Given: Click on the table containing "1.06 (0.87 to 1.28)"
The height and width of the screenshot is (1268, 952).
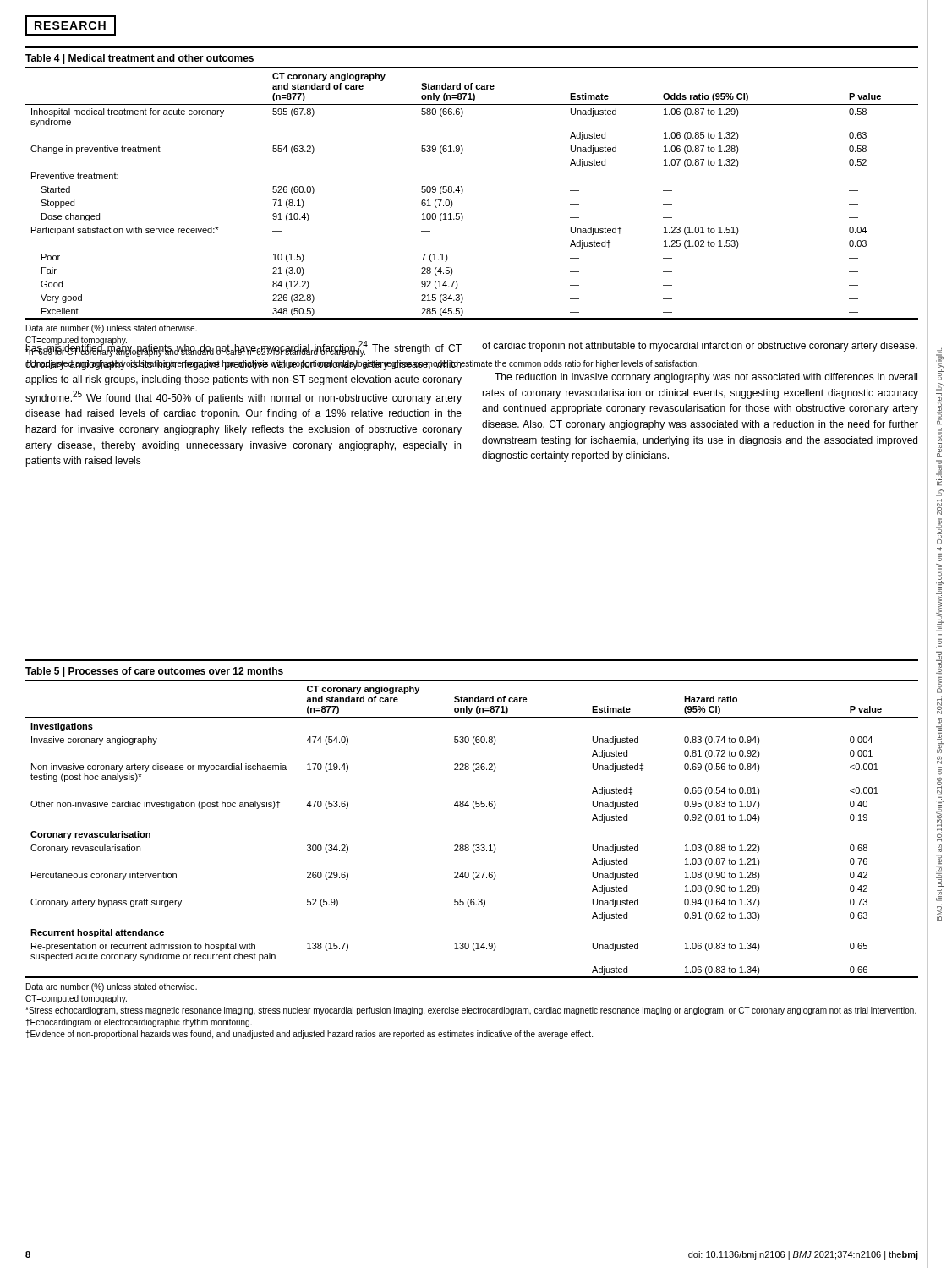Looking at the screenshot, I should coord(472,208).
